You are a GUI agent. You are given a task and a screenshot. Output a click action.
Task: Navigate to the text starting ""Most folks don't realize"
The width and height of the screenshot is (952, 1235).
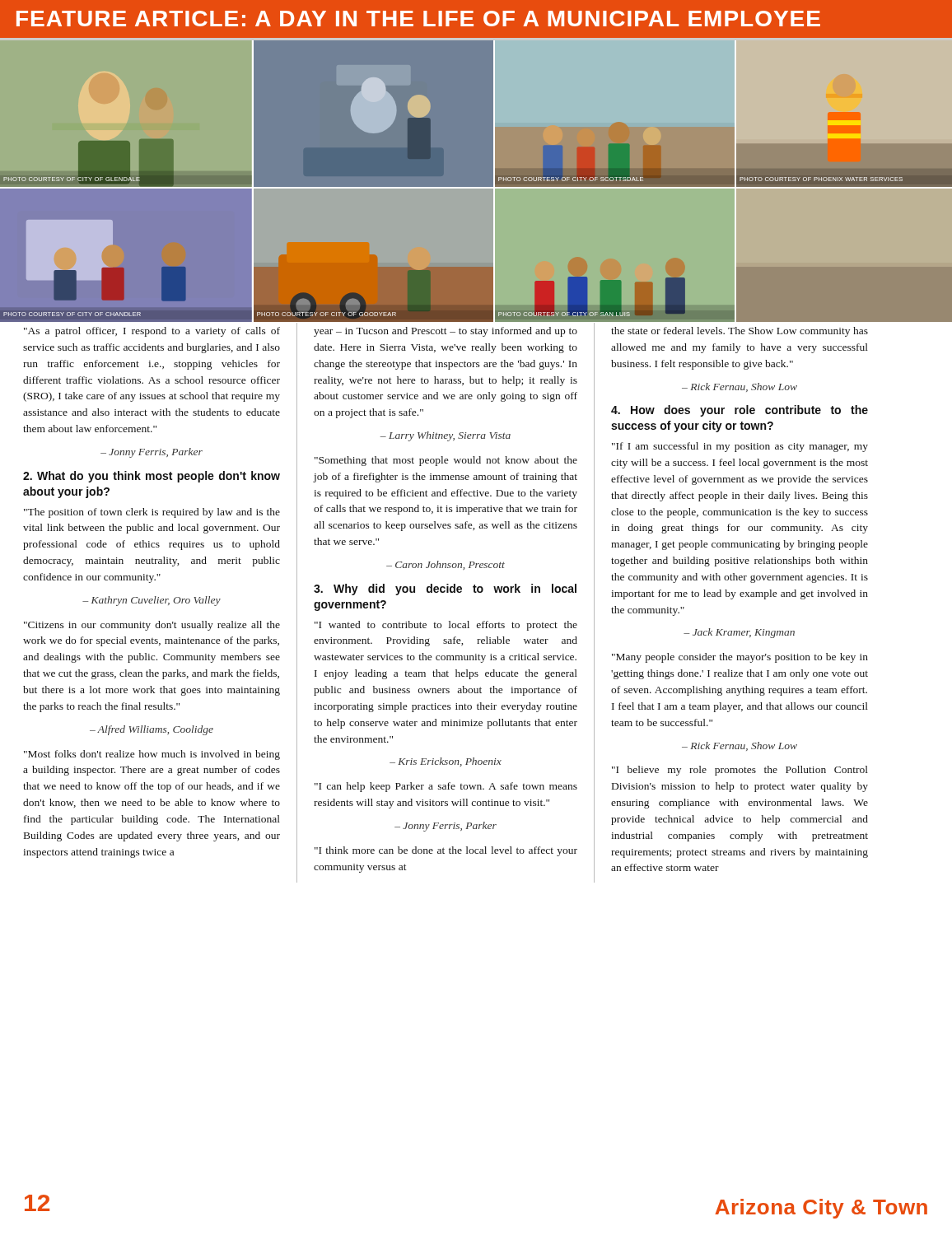(x=152, y=803)
